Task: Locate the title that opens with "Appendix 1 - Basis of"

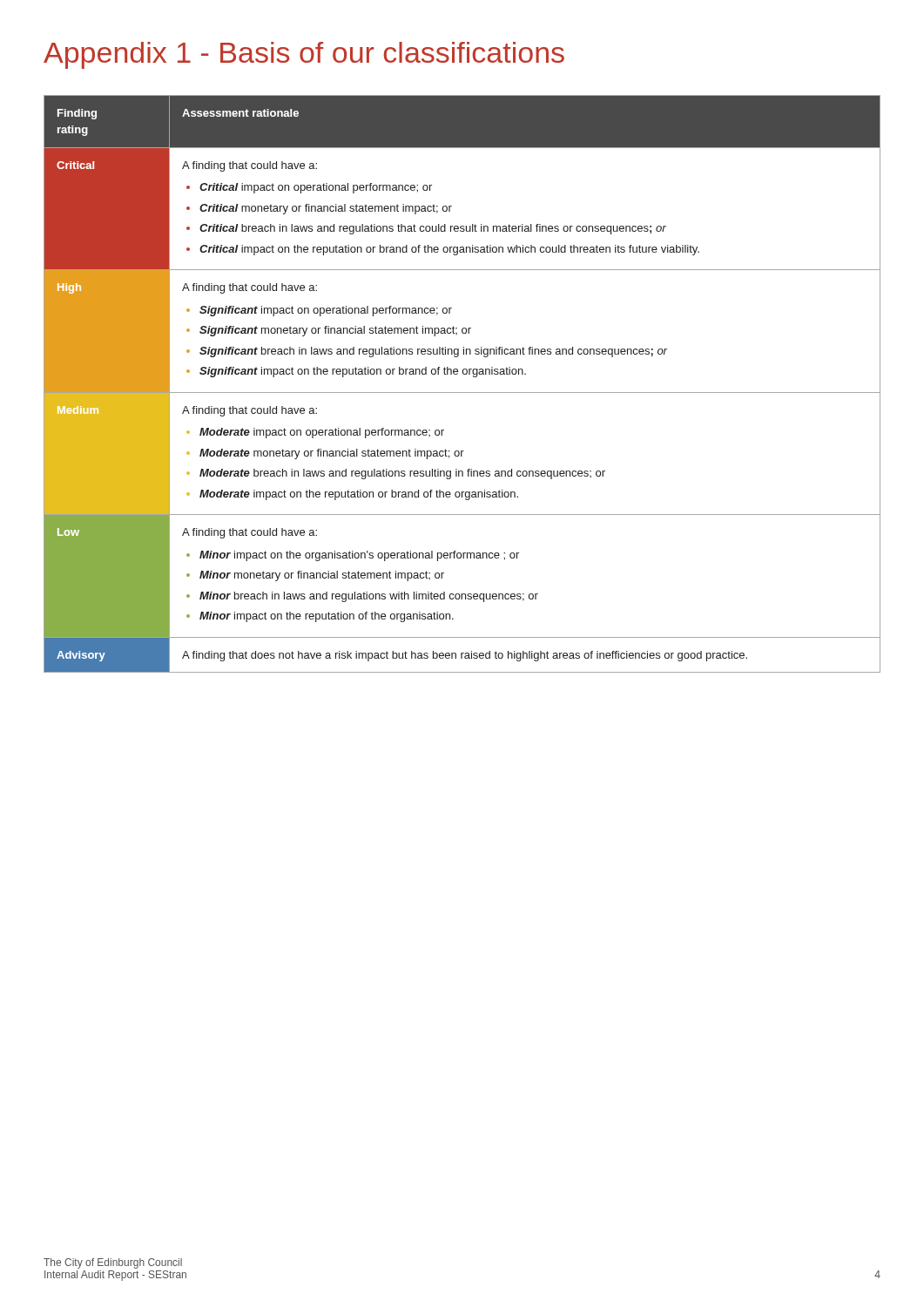Action: coord(304,52)
